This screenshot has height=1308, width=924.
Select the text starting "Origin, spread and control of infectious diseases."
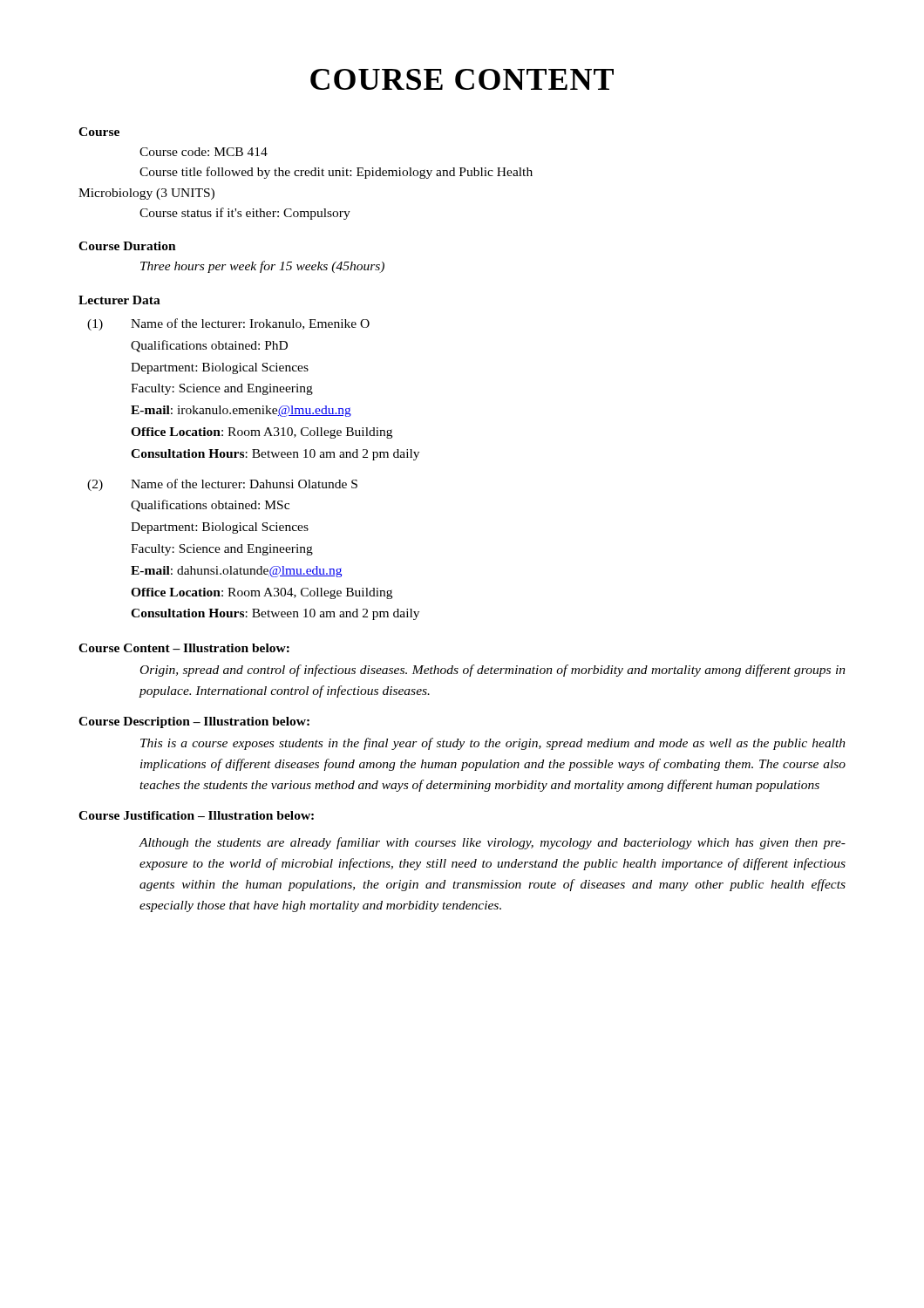(x=492, y=680)
